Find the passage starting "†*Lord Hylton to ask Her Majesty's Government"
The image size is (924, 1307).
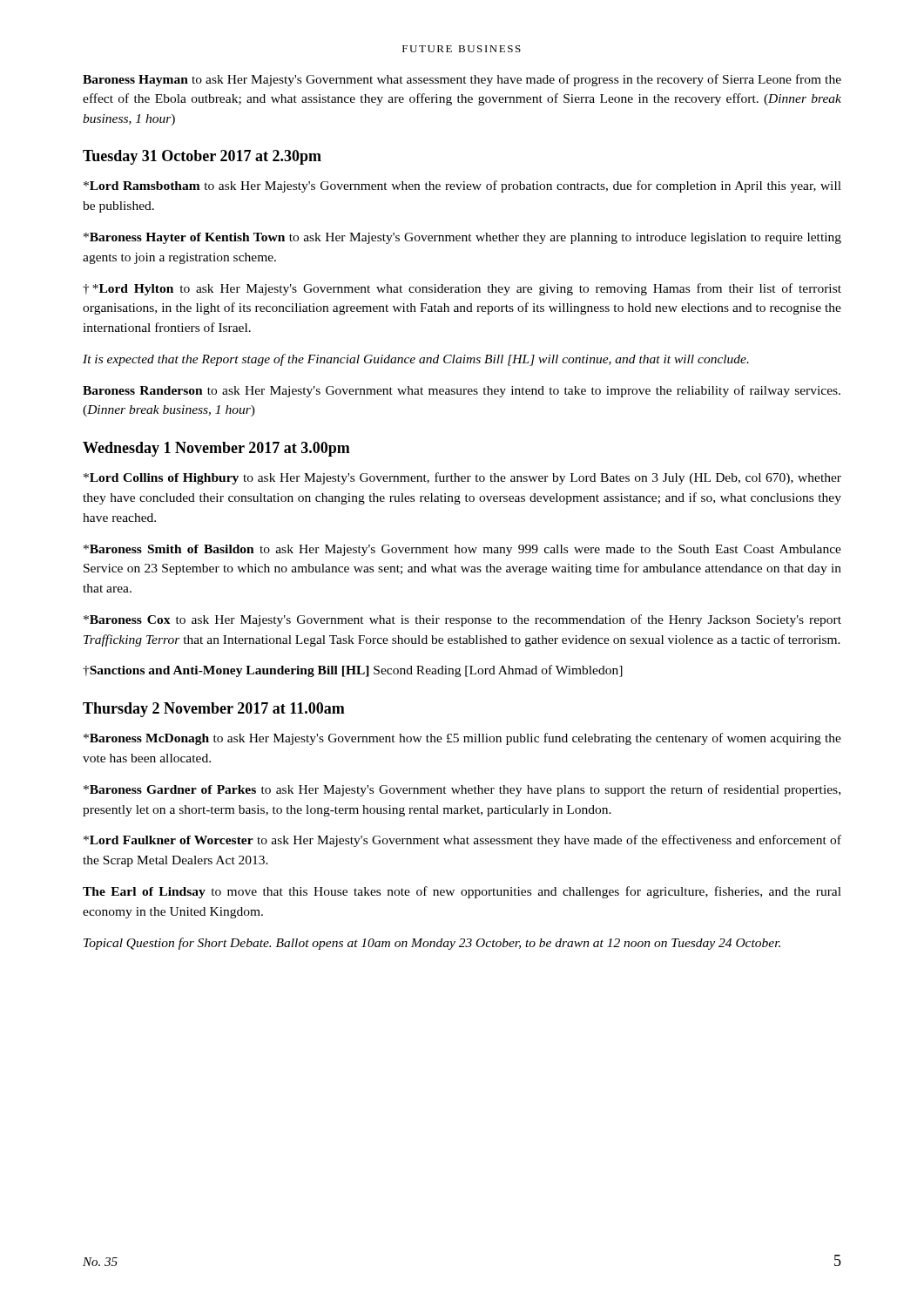pyautogui.click(x=462, y=307)
